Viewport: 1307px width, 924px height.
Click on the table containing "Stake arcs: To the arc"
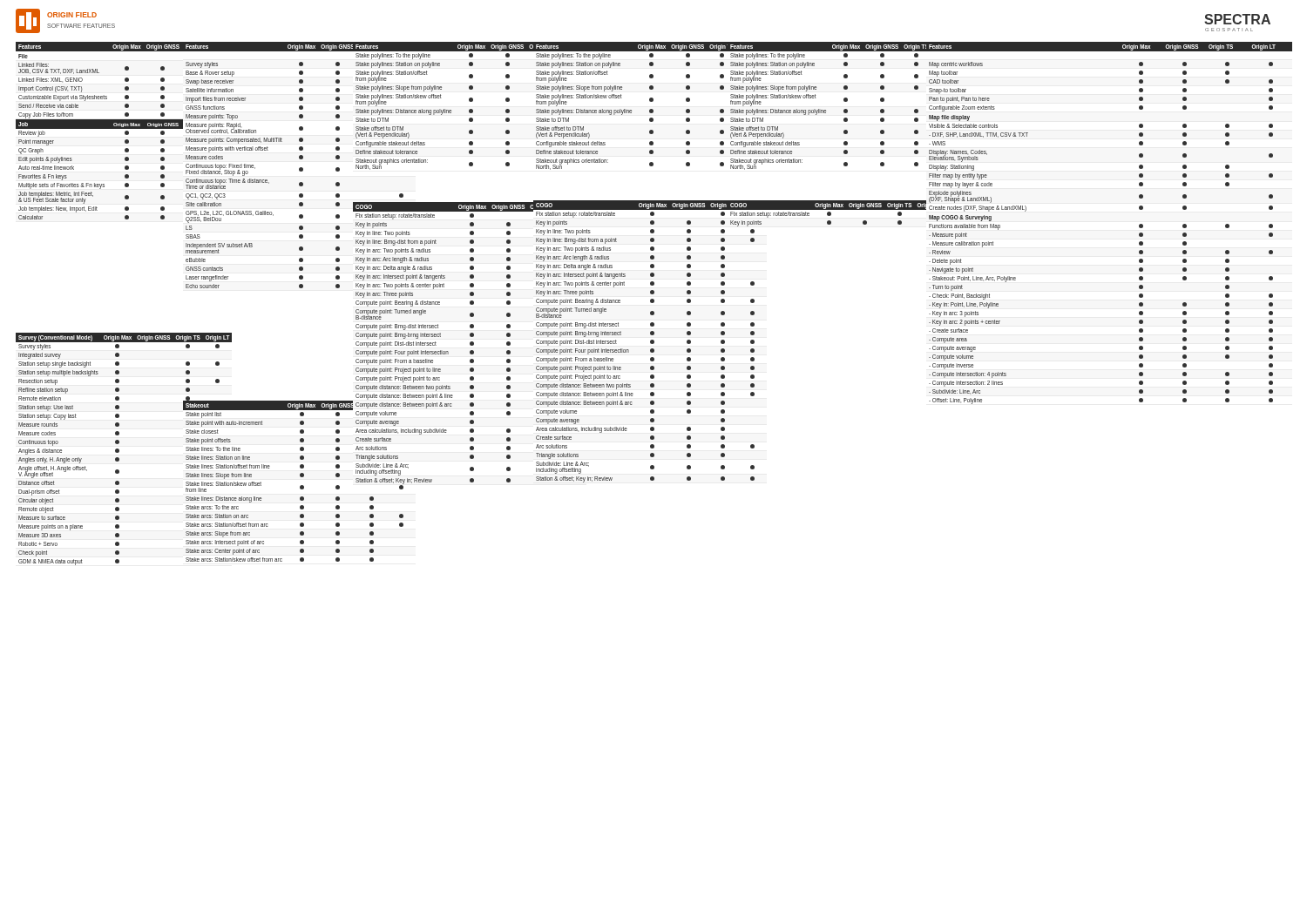(x=265, y=482)
